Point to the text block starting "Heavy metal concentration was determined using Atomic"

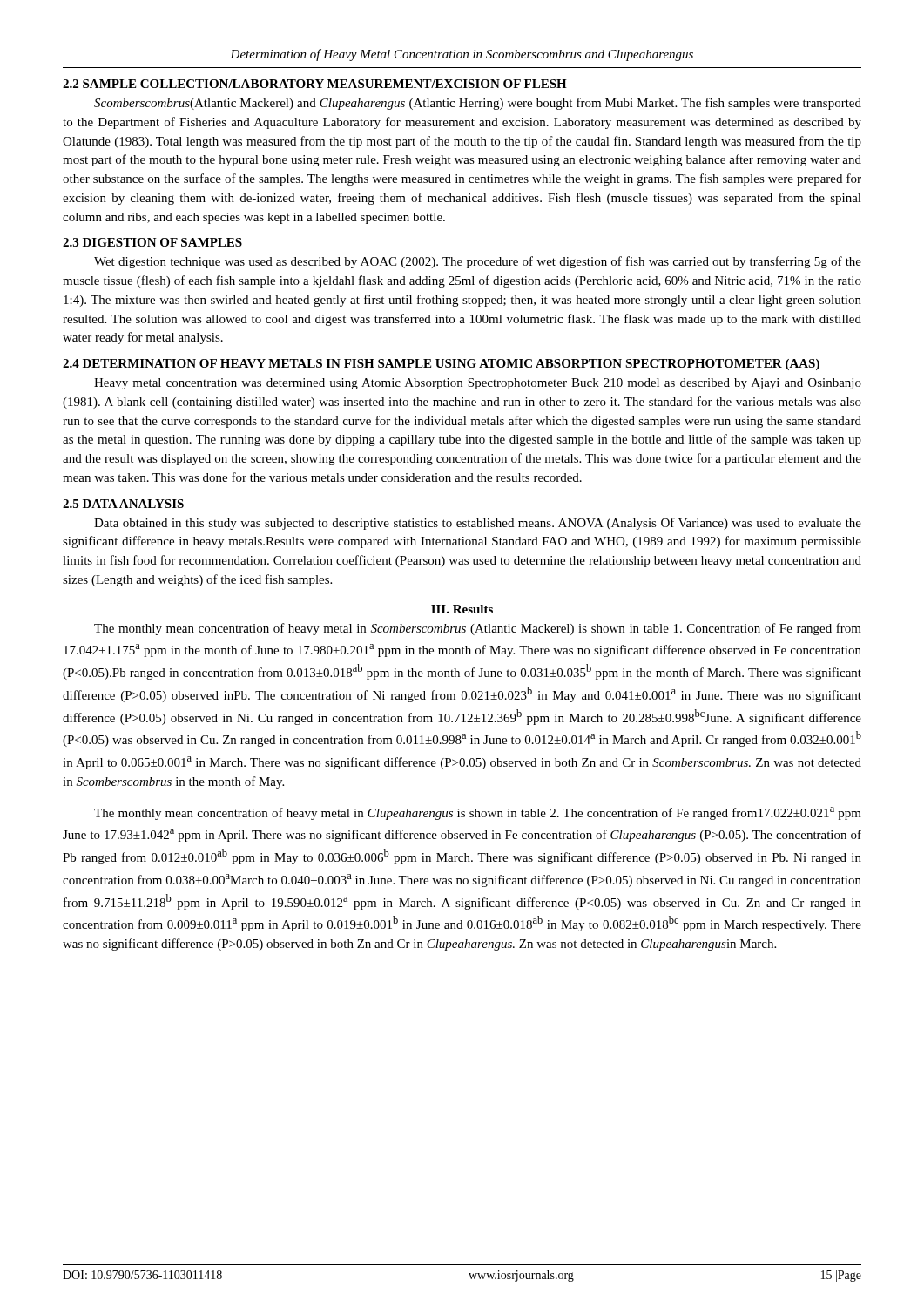click(x=462, y=430)
